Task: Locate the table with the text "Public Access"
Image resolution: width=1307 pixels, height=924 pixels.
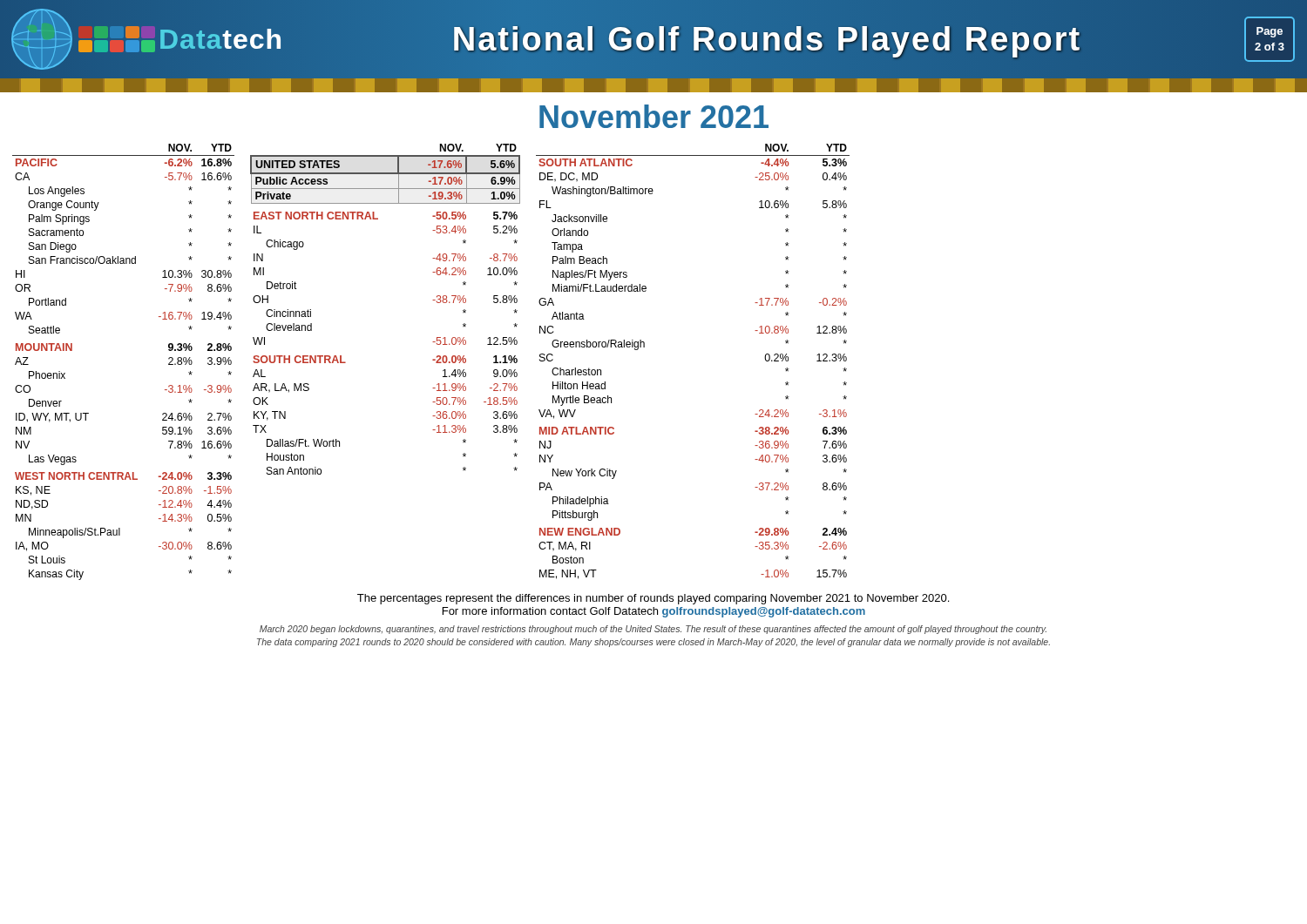Action: coord(385,172)
